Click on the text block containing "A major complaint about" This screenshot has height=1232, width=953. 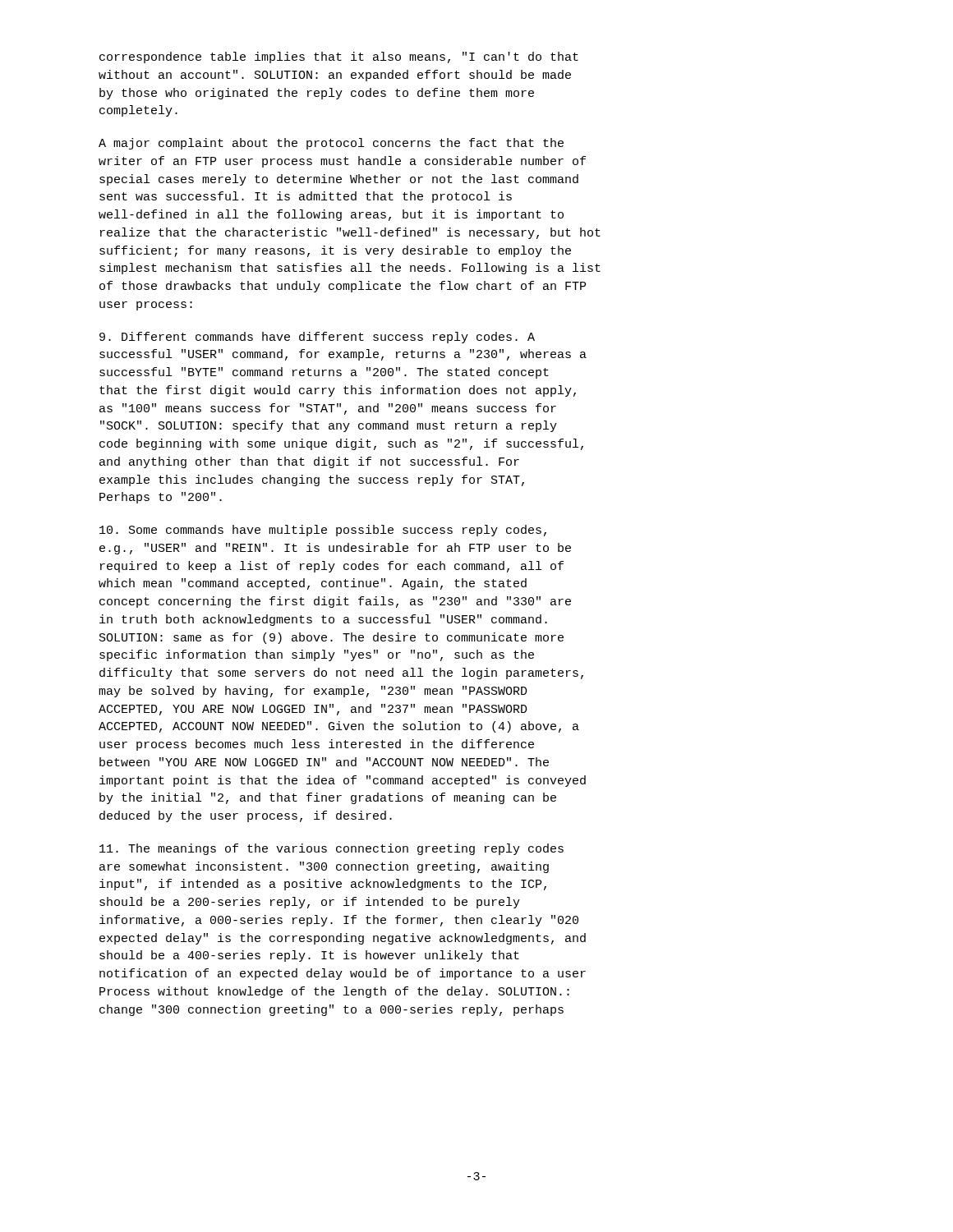tap(350, 225)
